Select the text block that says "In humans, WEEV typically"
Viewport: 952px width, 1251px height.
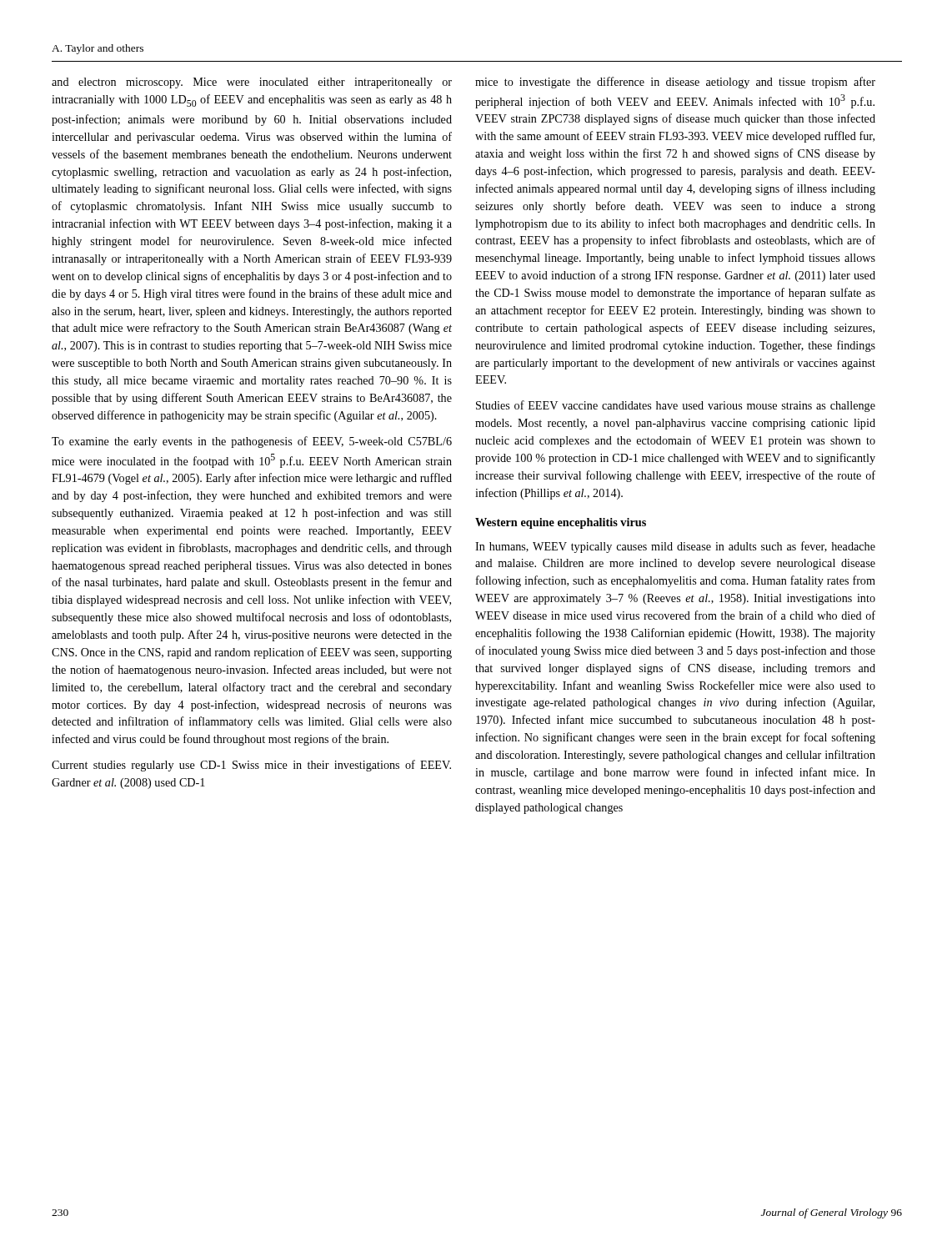[675, 677]
